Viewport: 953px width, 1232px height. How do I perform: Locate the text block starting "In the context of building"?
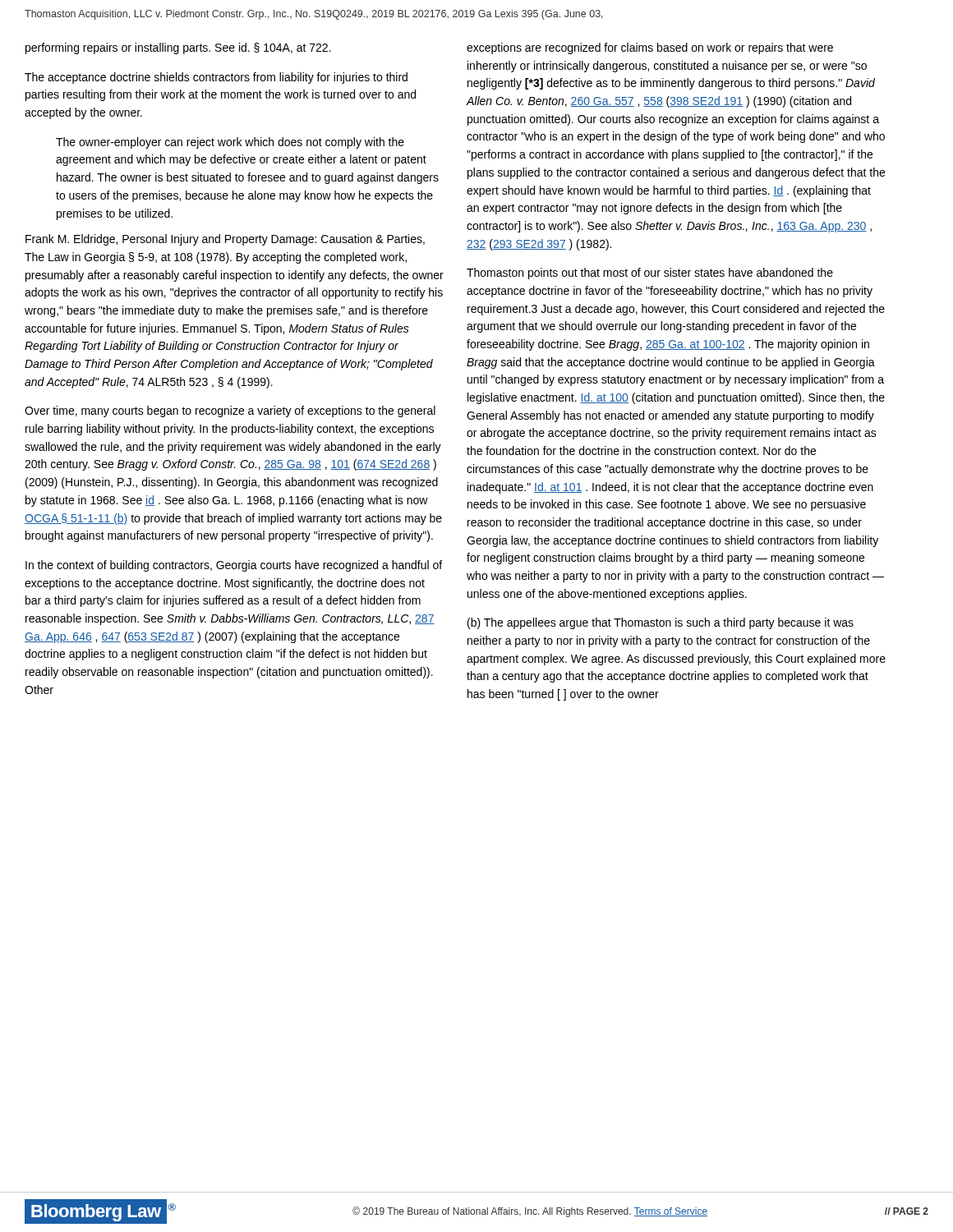233,627
